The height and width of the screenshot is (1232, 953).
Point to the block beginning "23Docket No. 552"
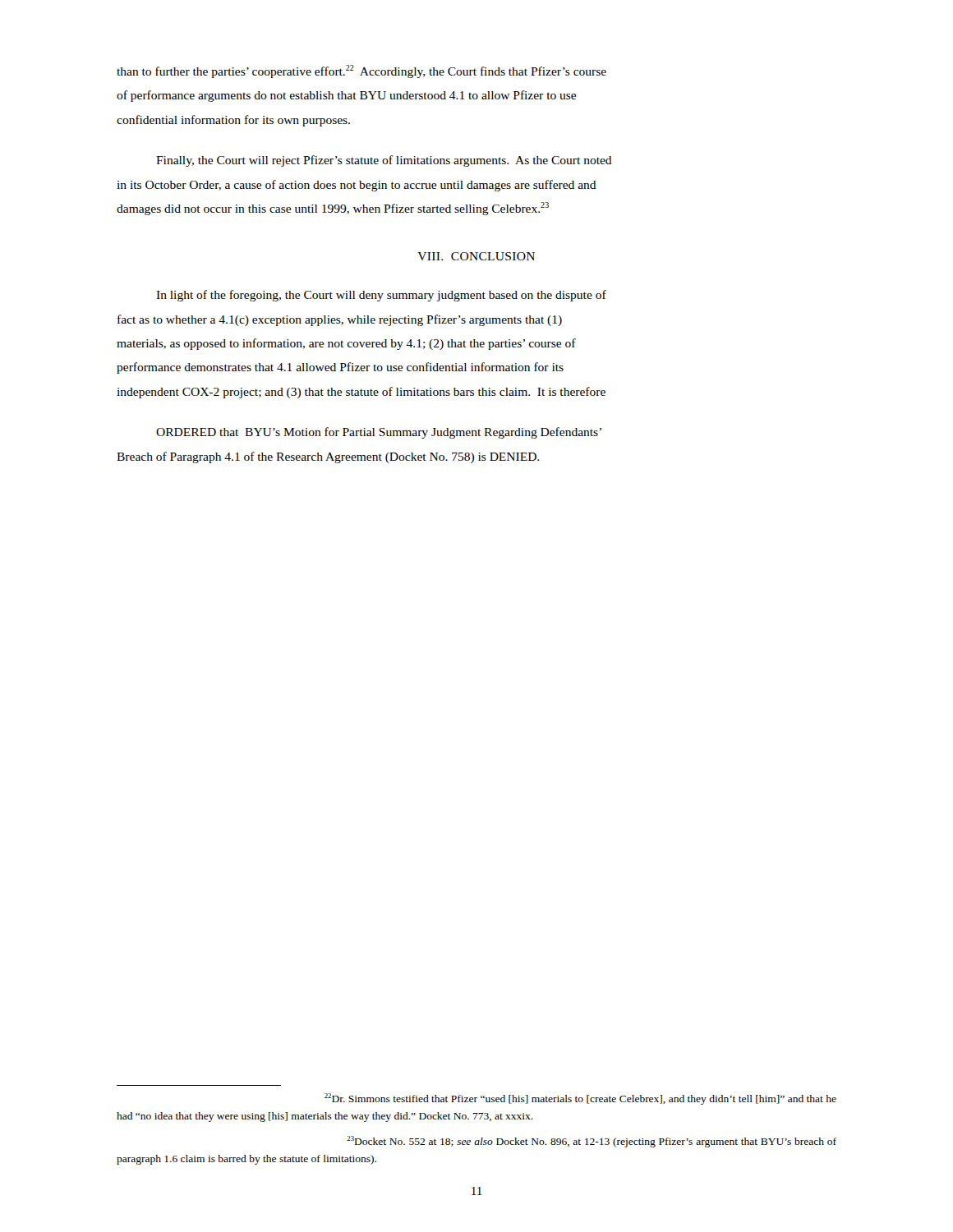tap(476, 1149)
